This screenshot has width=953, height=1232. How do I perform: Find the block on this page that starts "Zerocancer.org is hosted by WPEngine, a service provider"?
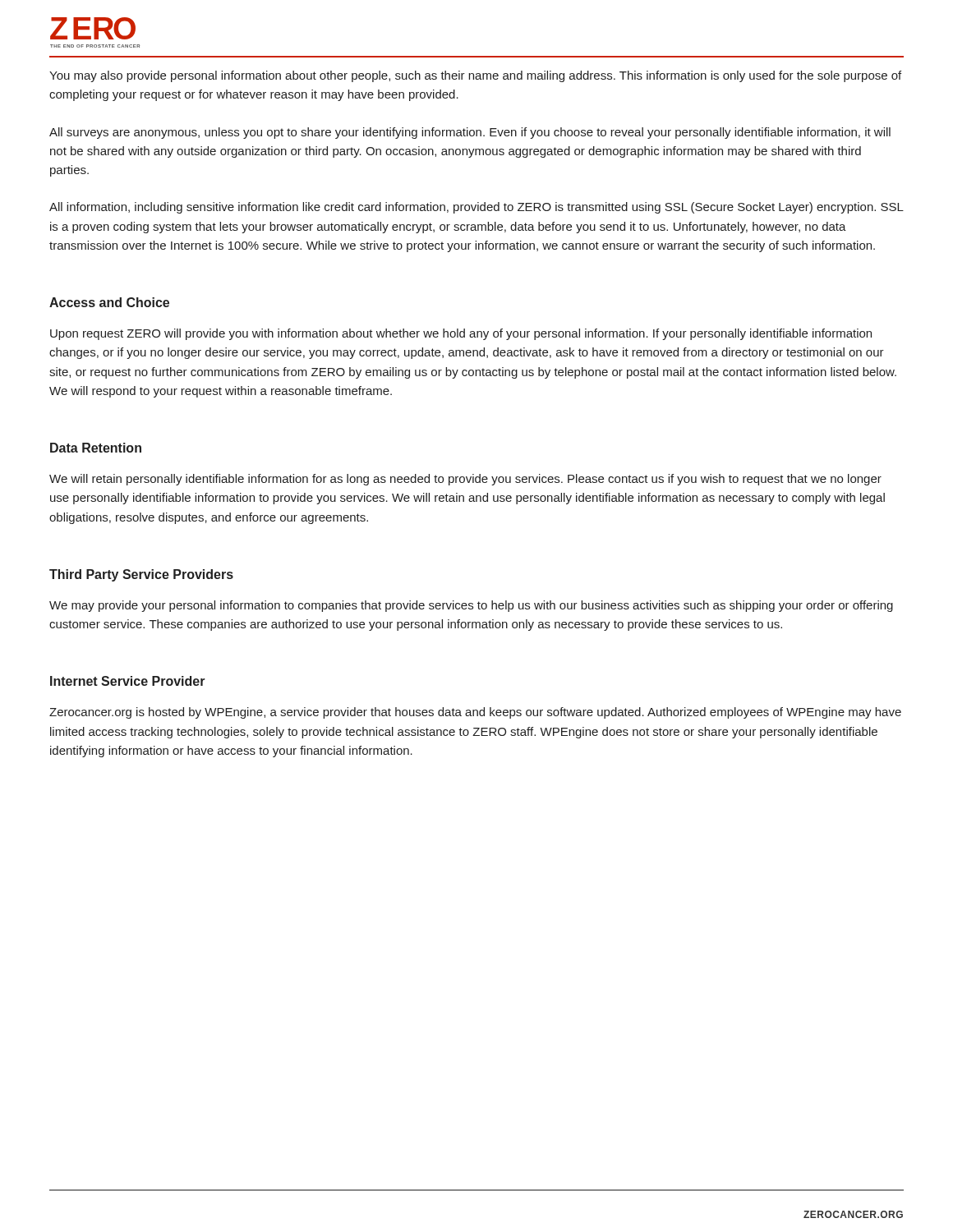pos(475,731)
